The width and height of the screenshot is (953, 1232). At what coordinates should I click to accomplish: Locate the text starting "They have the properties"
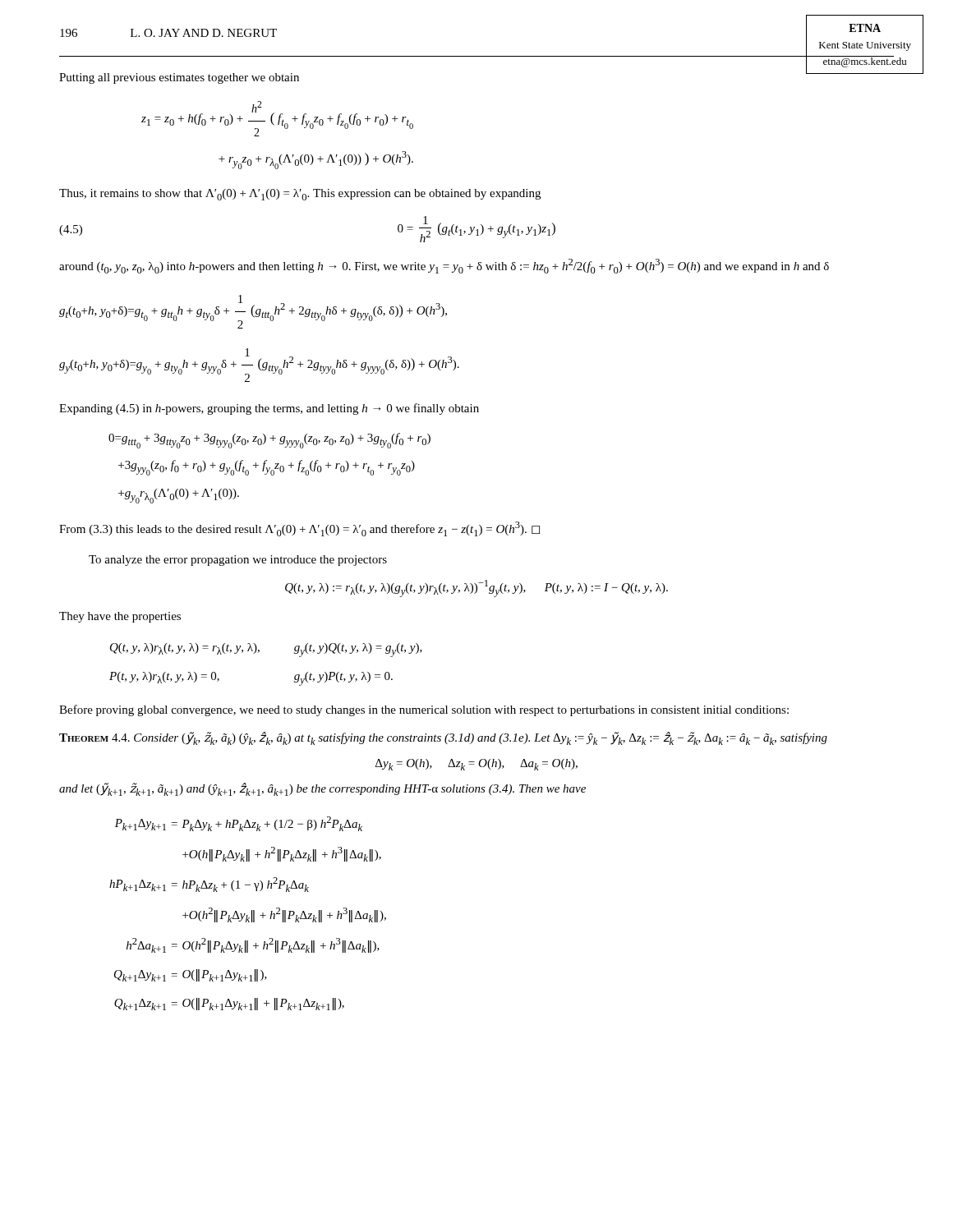pyautogui.click(x=120, y=616)
